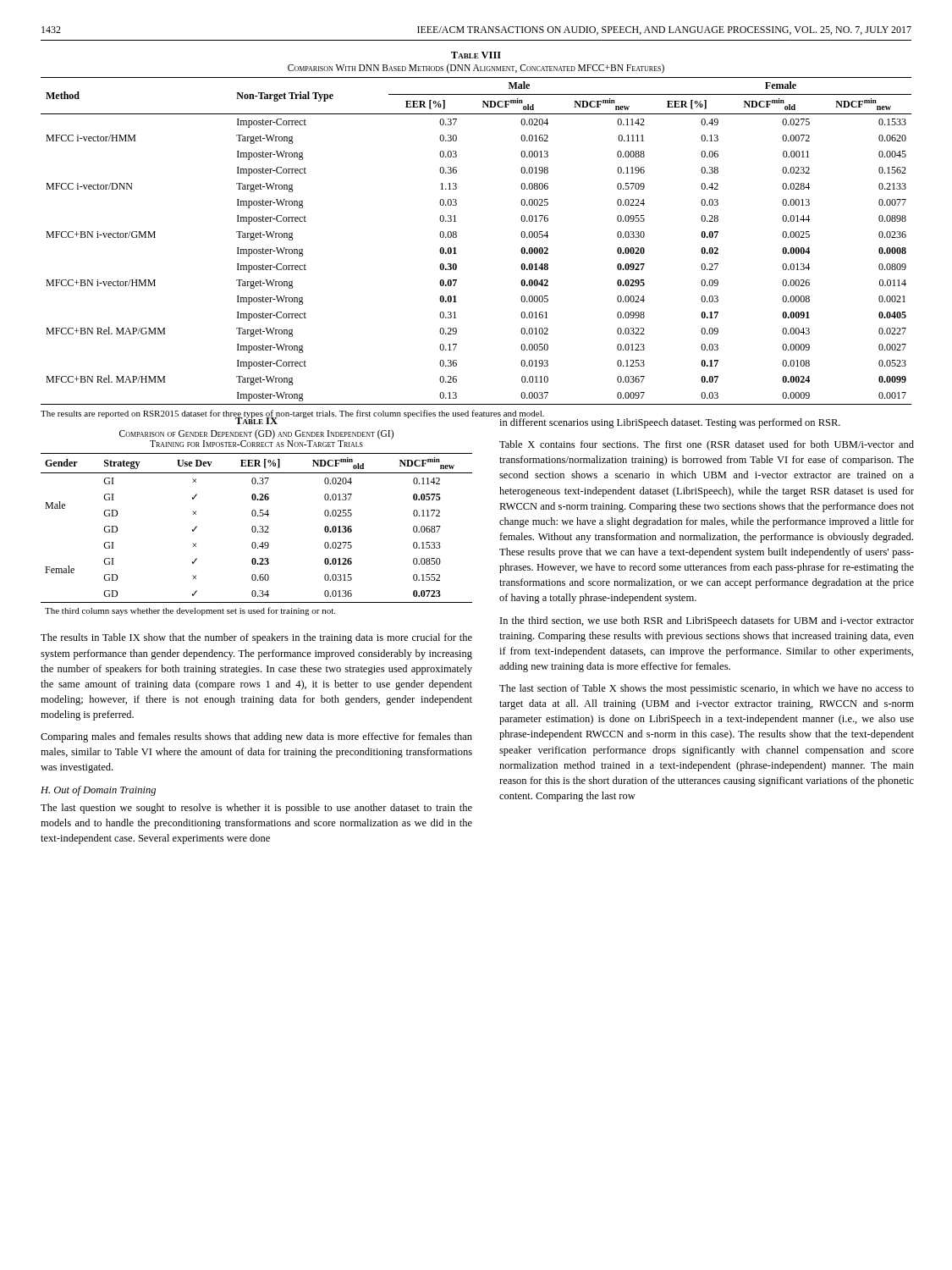
Task: Navigate to the region starting "The results are reported on RSR2015 dataset for"
Action: (293, 414)
